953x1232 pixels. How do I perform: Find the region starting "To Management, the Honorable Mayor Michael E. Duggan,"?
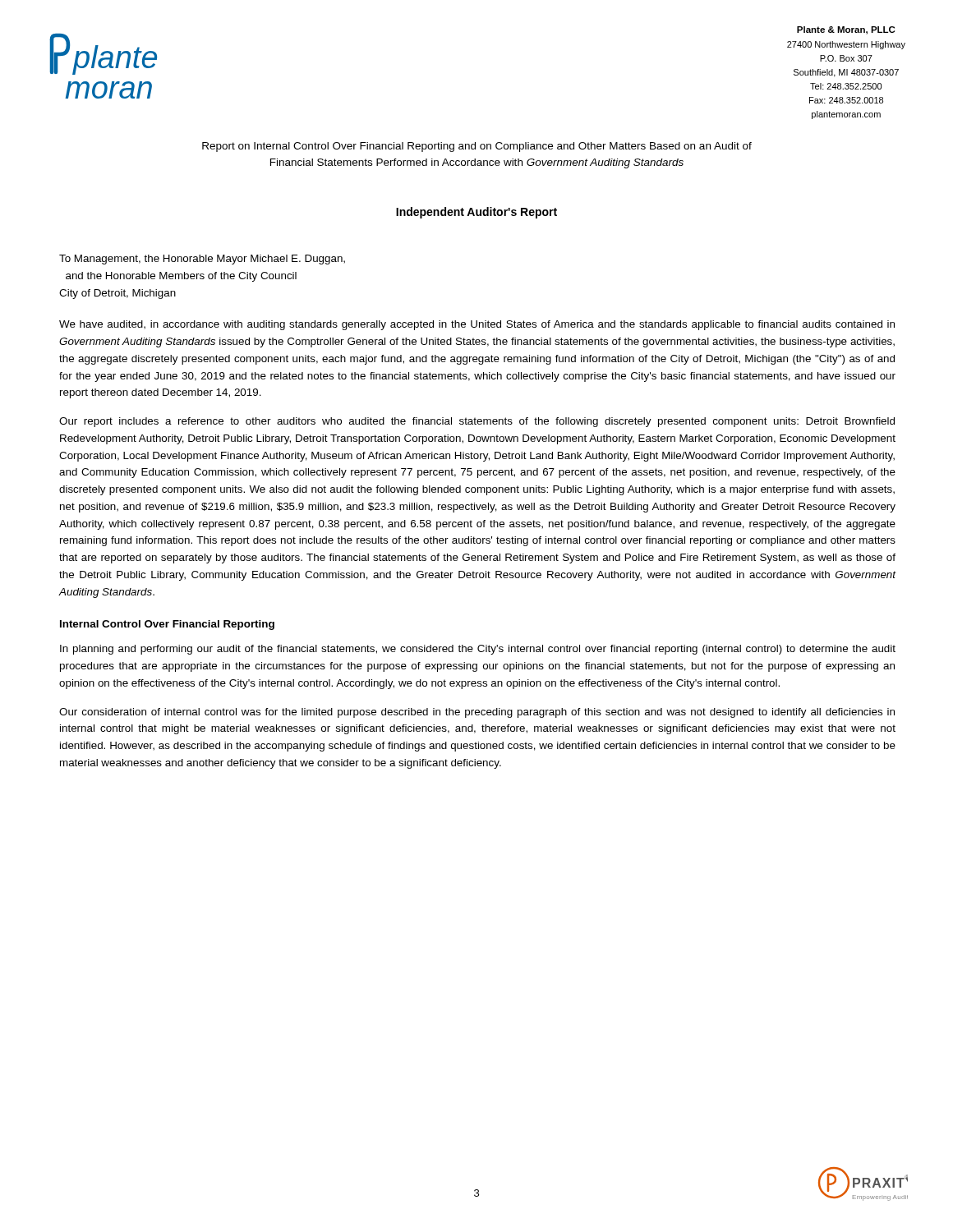point(203,275)
